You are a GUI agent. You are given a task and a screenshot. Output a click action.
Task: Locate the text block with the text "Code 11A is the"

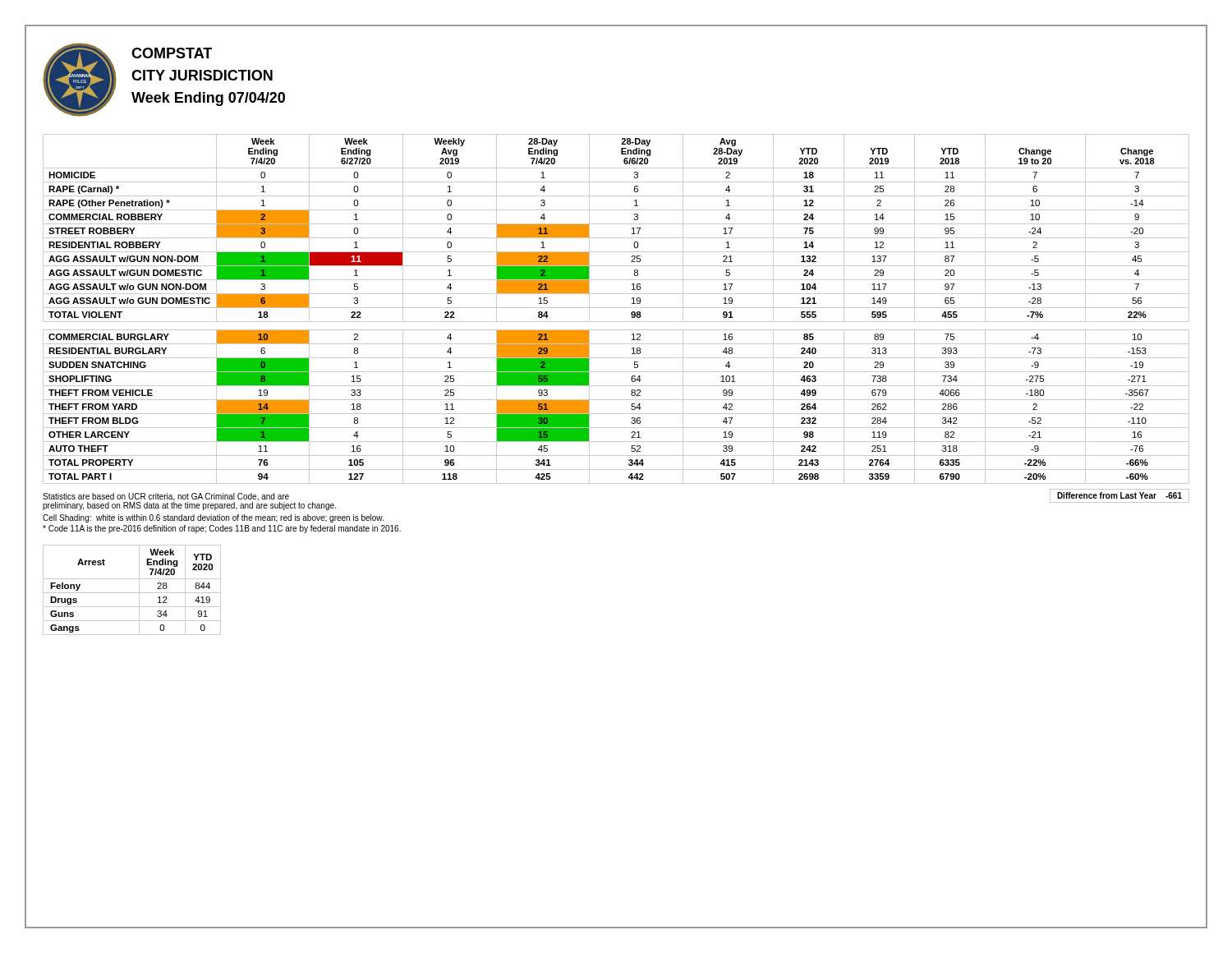pyautogui.click(x=222, y=529)
